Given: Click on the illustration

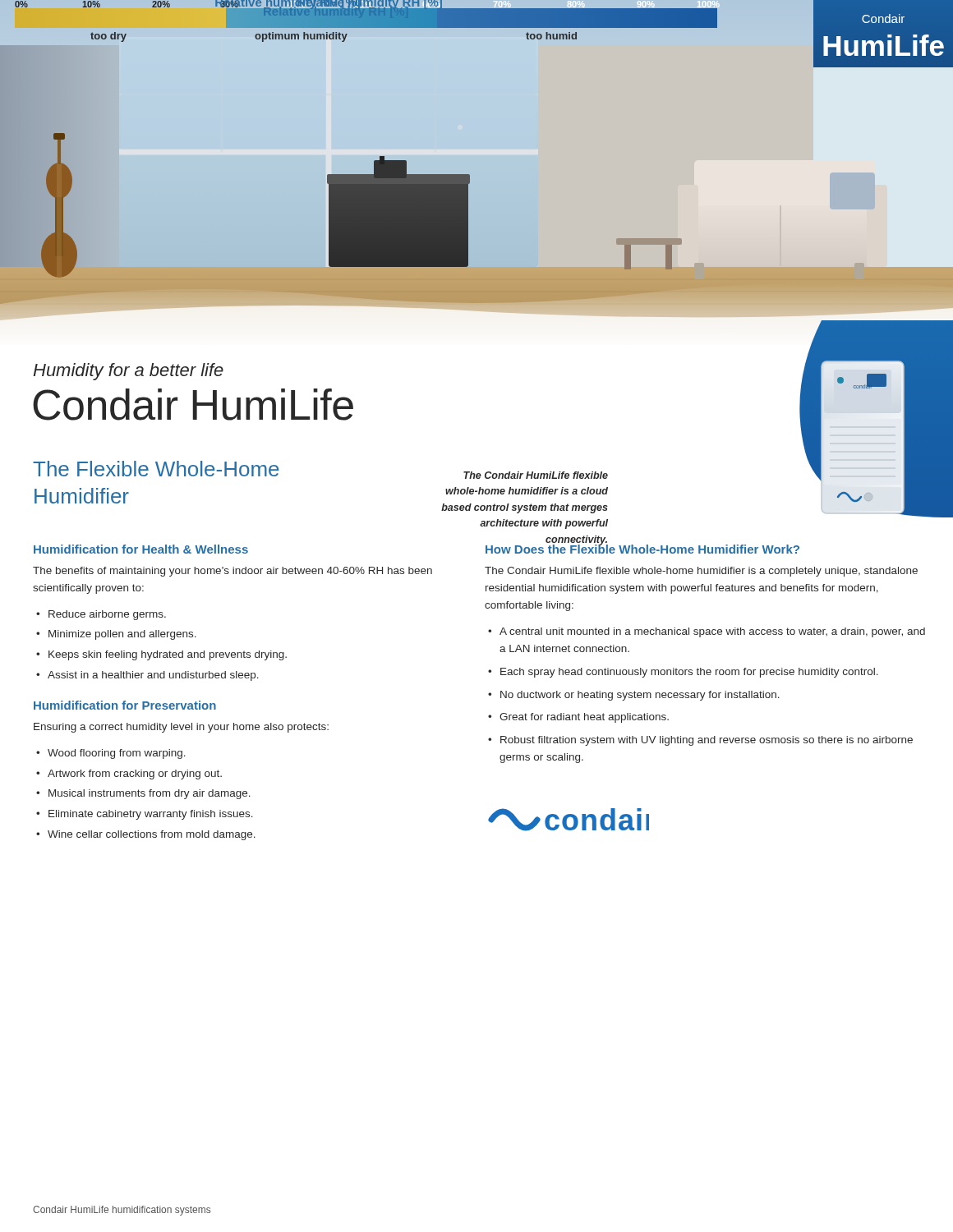Looking at the screenshot, I should tap(863, 437).
